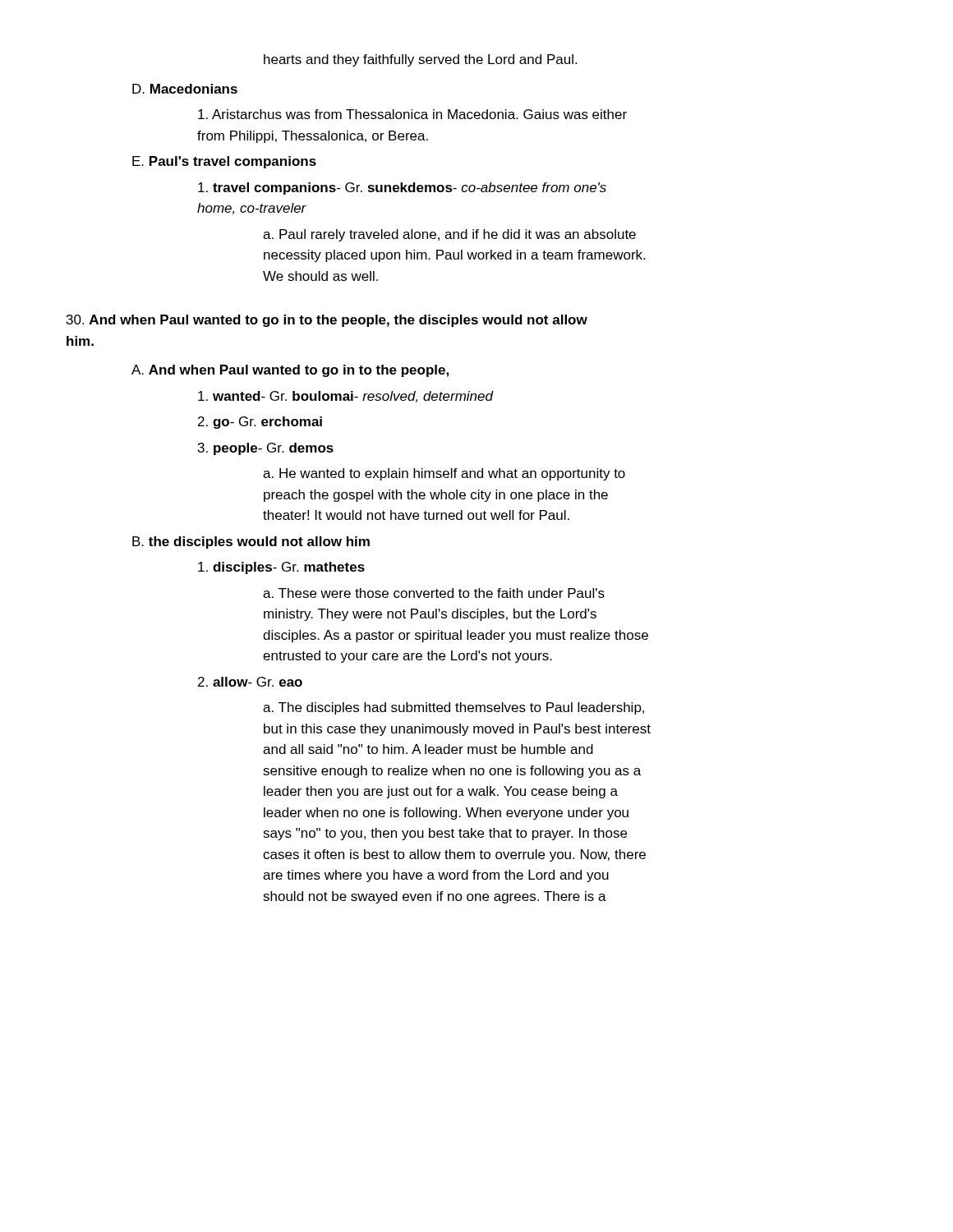The image size is (953, 1232).
Task: Locate the list item that says "2. allow- Gr."
Action: (x=250, y=682)
